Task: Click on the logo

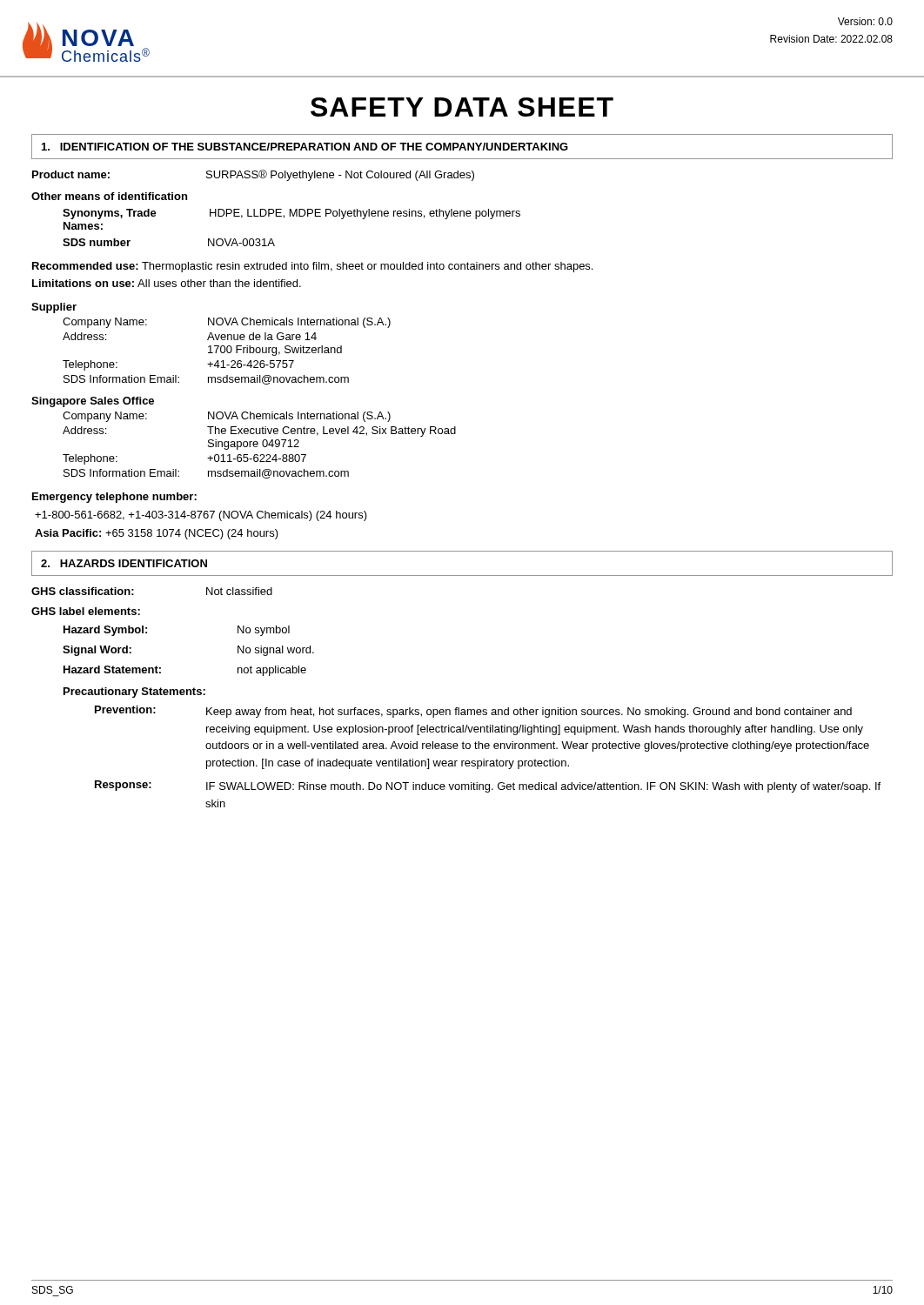Action: point(107,40)
